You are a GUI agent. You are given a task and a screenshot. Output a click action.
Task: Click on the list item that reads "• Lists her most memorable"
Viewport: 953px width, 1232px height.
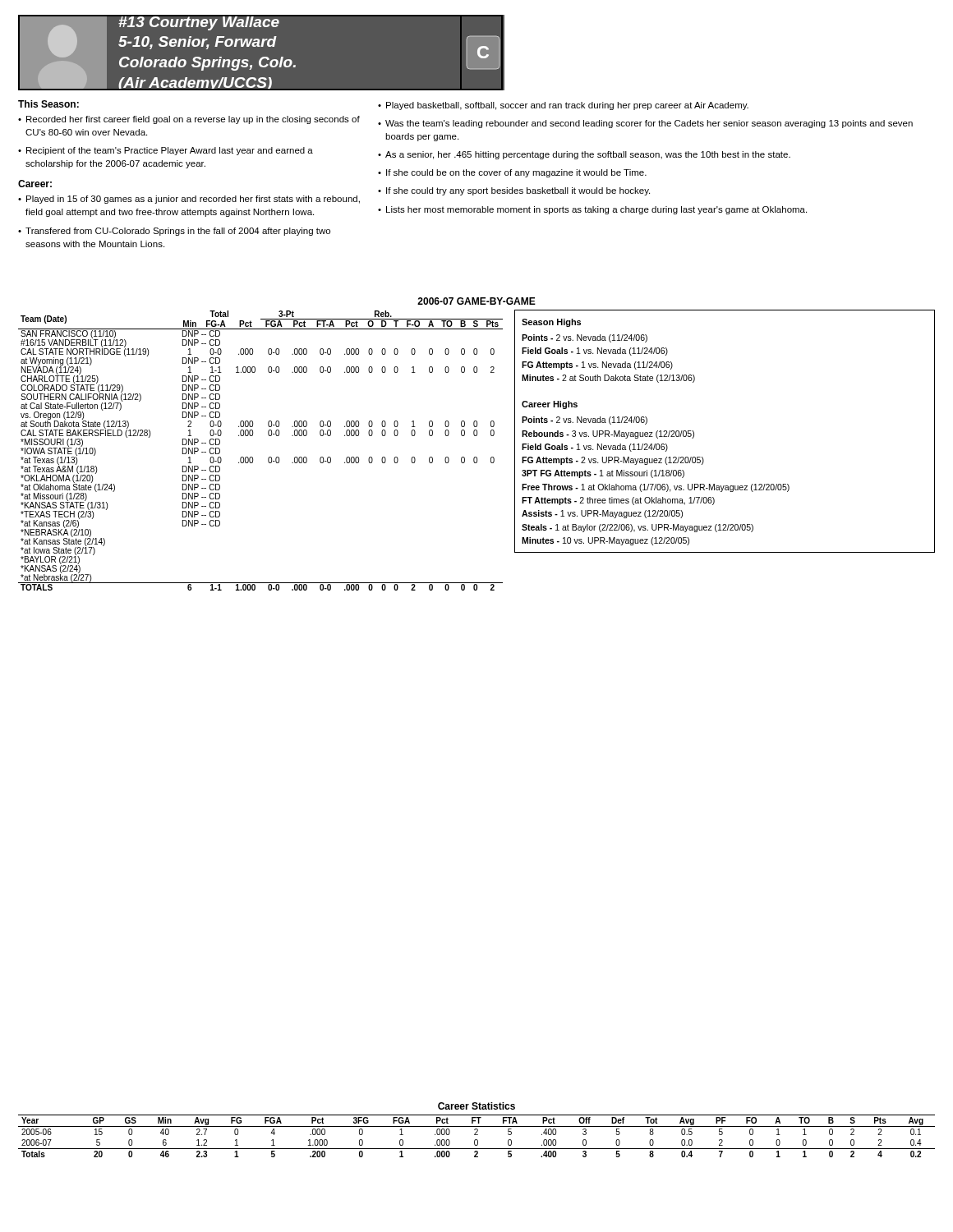(593, 209)
